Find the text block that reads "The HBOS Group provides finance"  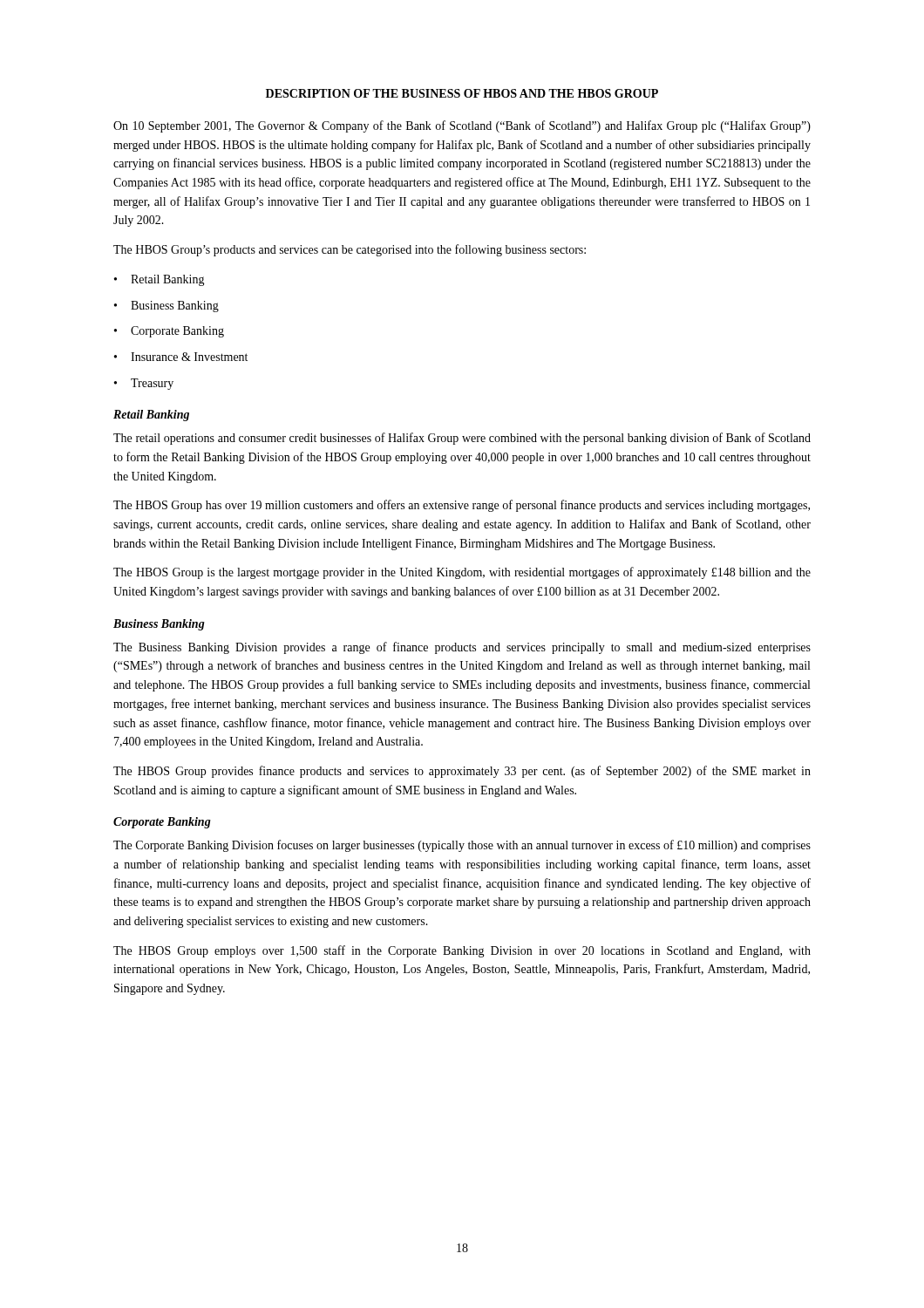click(x=462, y=781)
